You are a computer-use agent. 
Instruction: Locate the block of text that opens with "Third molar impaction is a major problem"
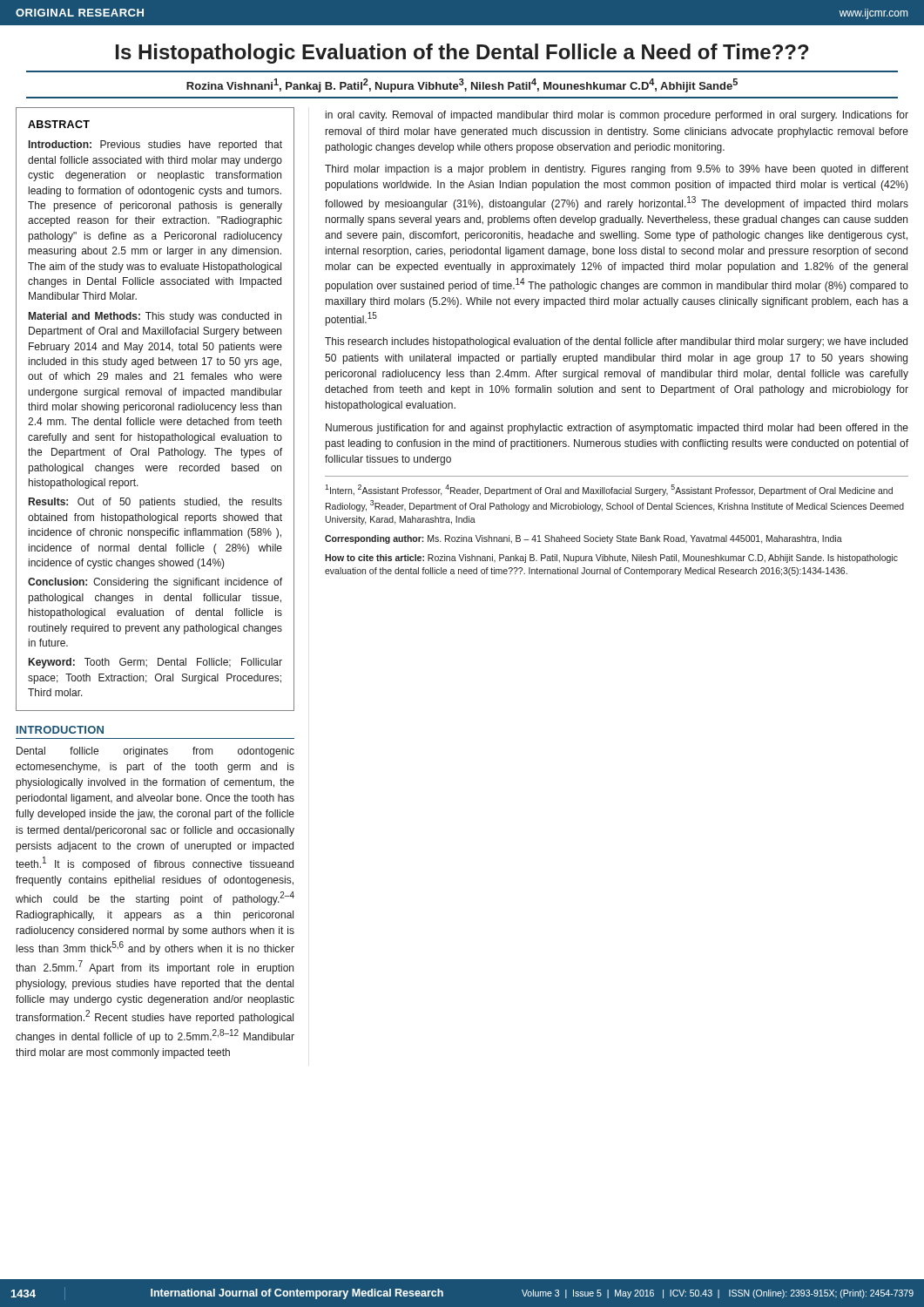coord(617,244)
